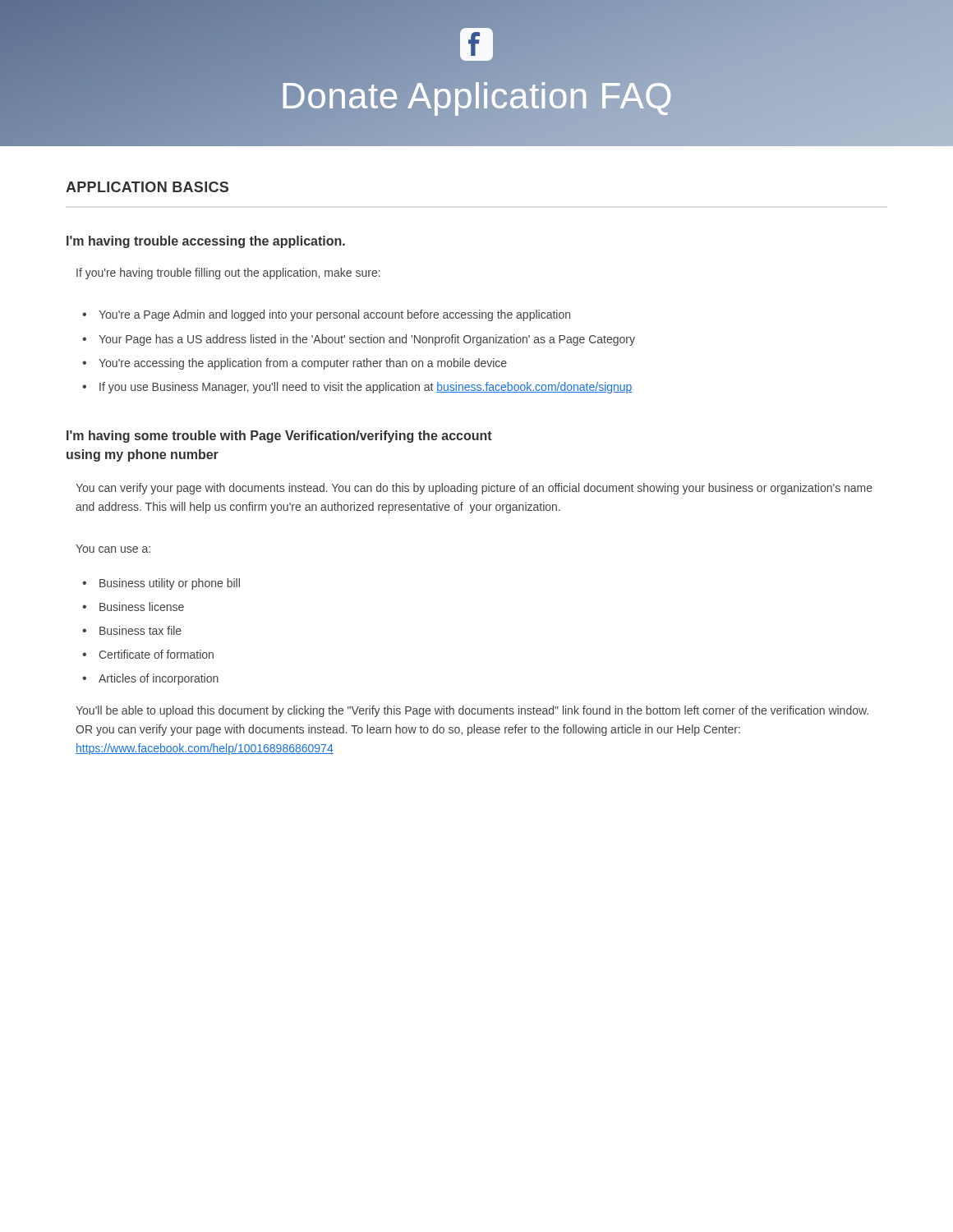953x1232 pixels.
Task: Locate the list item that reads "You're accessing the application"
Action: point(303,363)
